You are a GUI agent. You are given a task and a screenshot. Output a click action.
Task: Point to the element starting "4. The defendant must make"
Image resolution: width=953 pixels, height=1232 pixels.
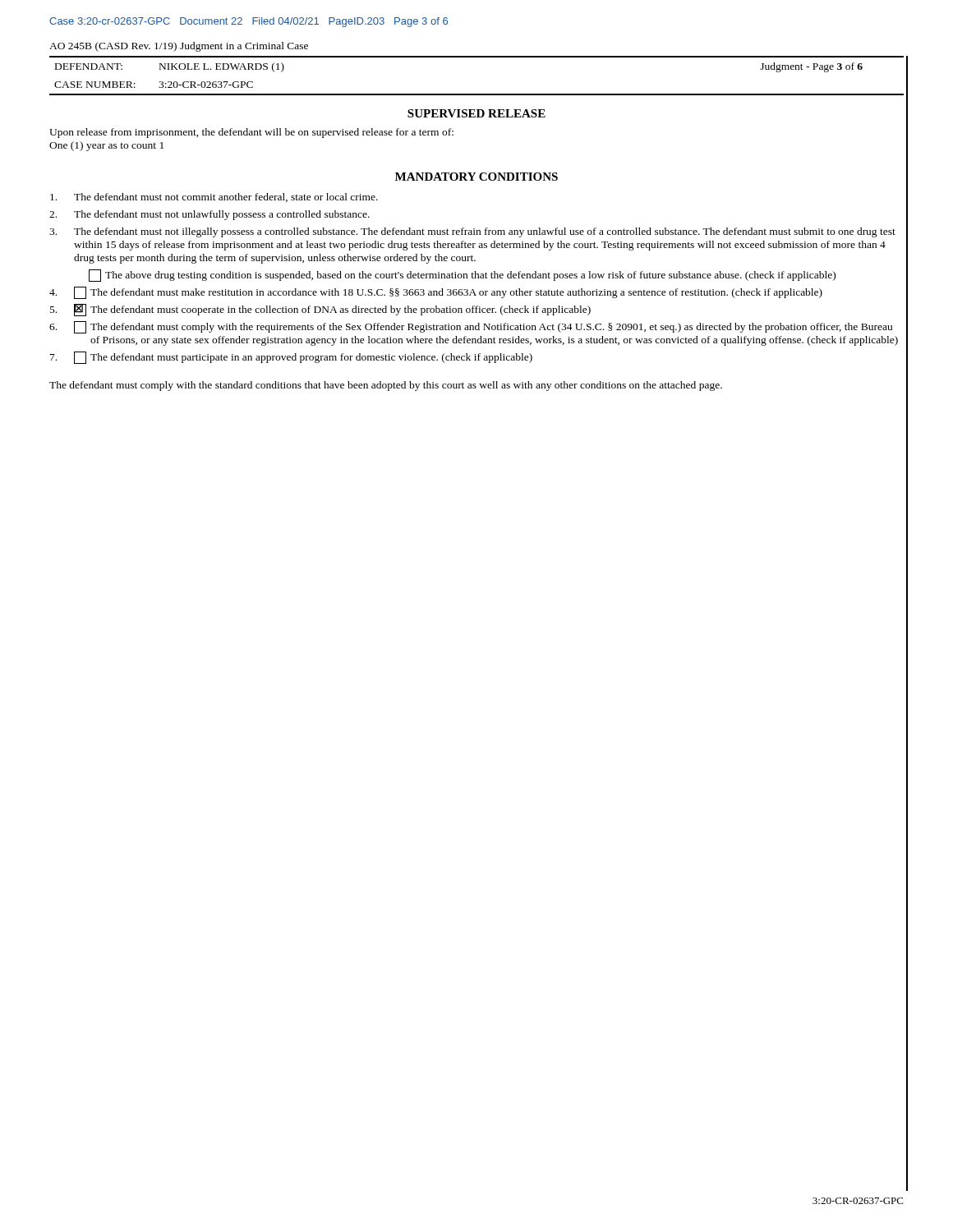pos(476,292)
